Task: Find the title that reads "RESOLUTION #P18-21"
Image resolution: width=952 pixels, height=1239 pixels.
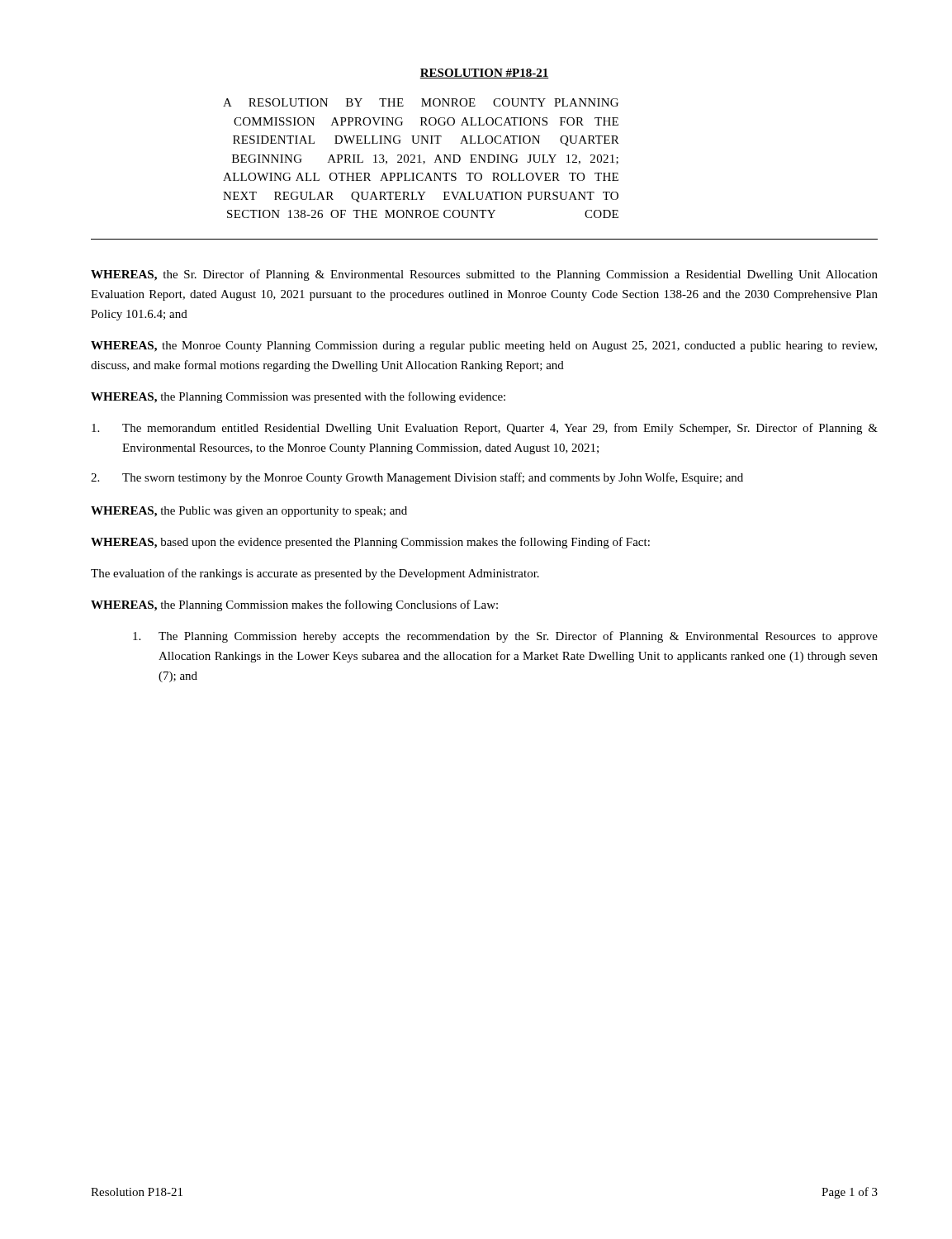Action: coord(484,73)
